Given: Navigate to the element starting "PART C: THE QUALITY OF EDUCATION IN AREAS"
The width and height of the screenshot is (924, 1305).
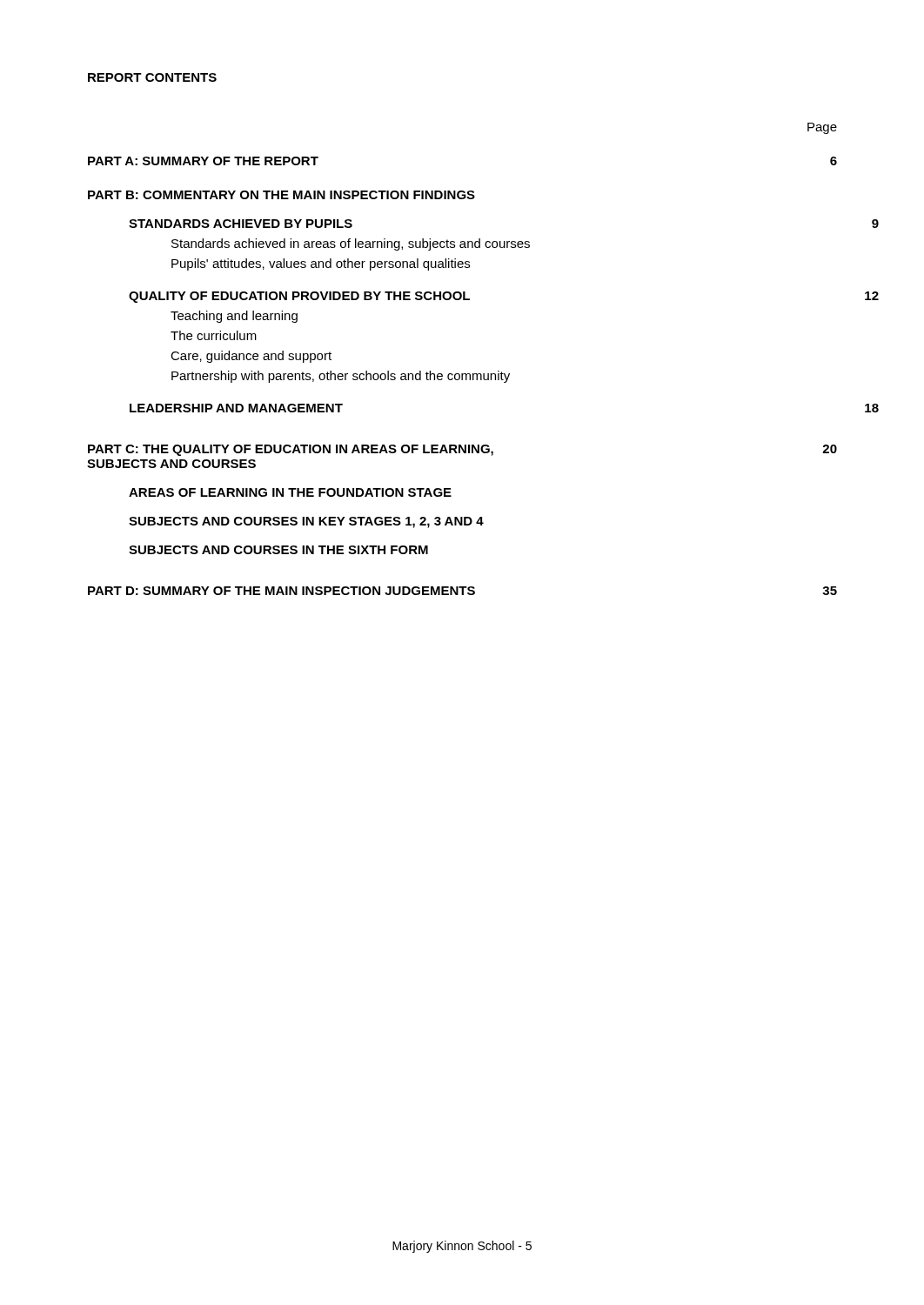Looking at the screenshot, I should (462, 456).
